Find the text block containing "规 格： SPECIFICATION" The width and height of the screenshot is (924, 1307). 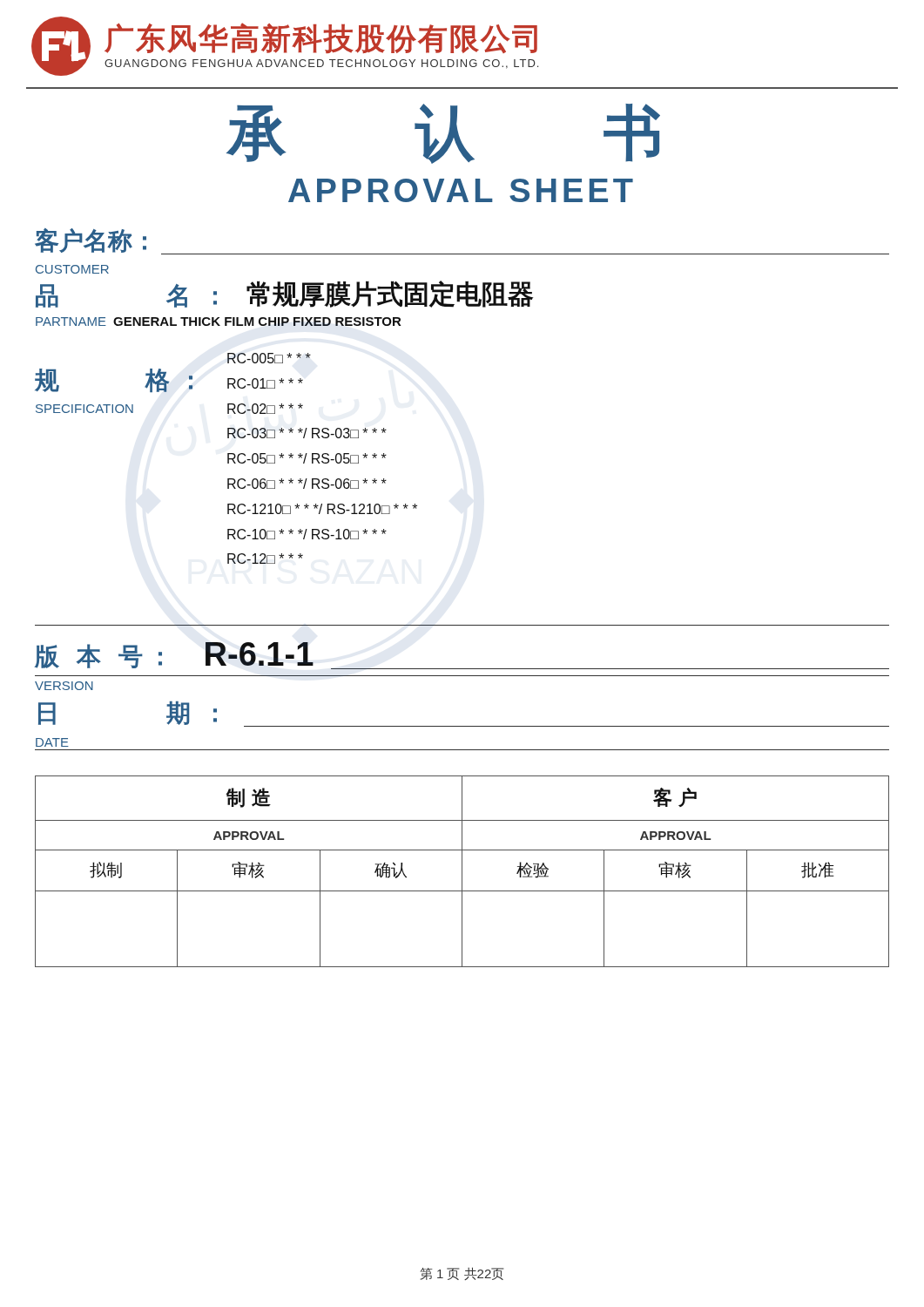[x=269, y=358]
